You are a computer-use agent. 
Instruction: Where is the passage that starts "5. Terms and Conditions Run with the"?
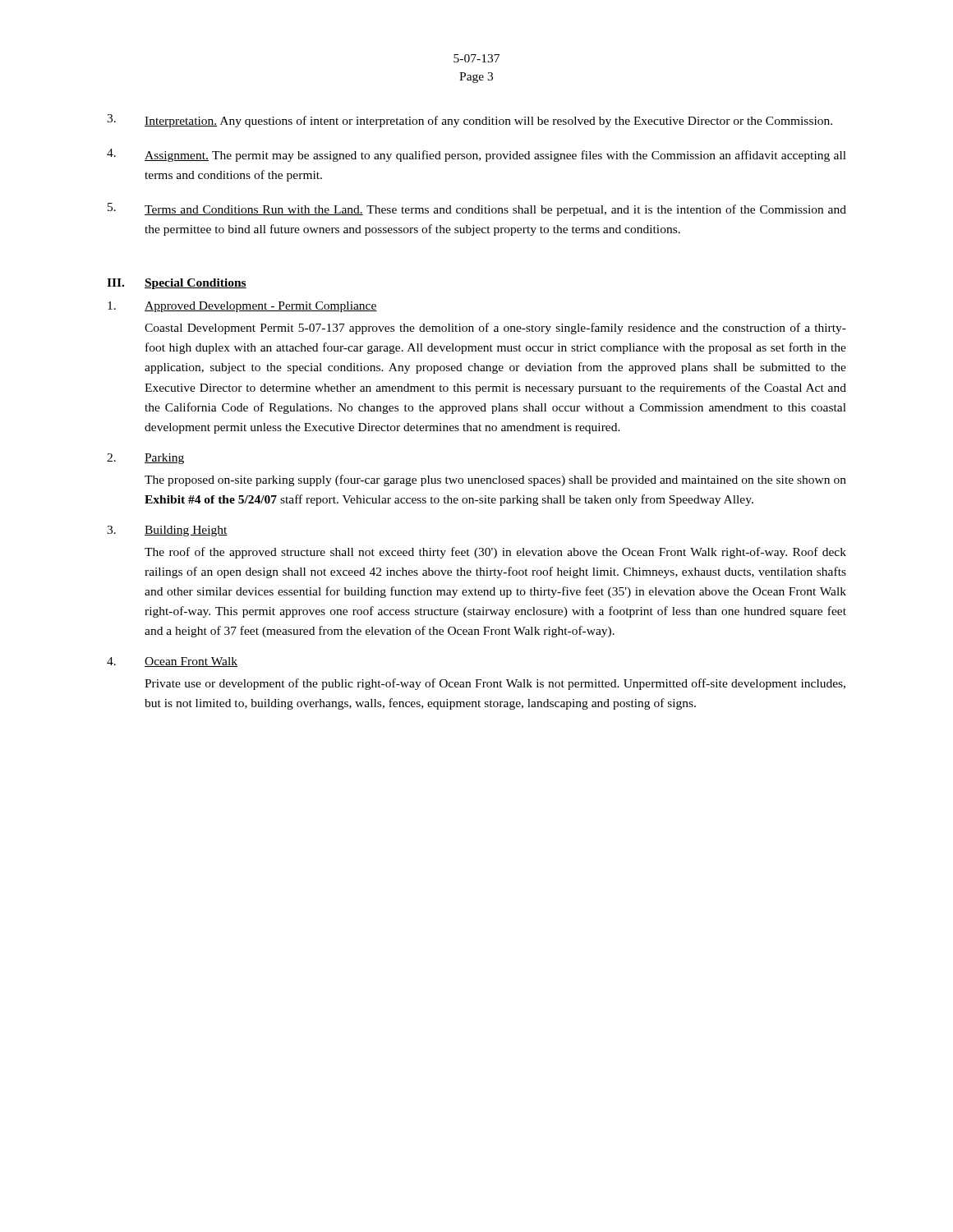476,220
